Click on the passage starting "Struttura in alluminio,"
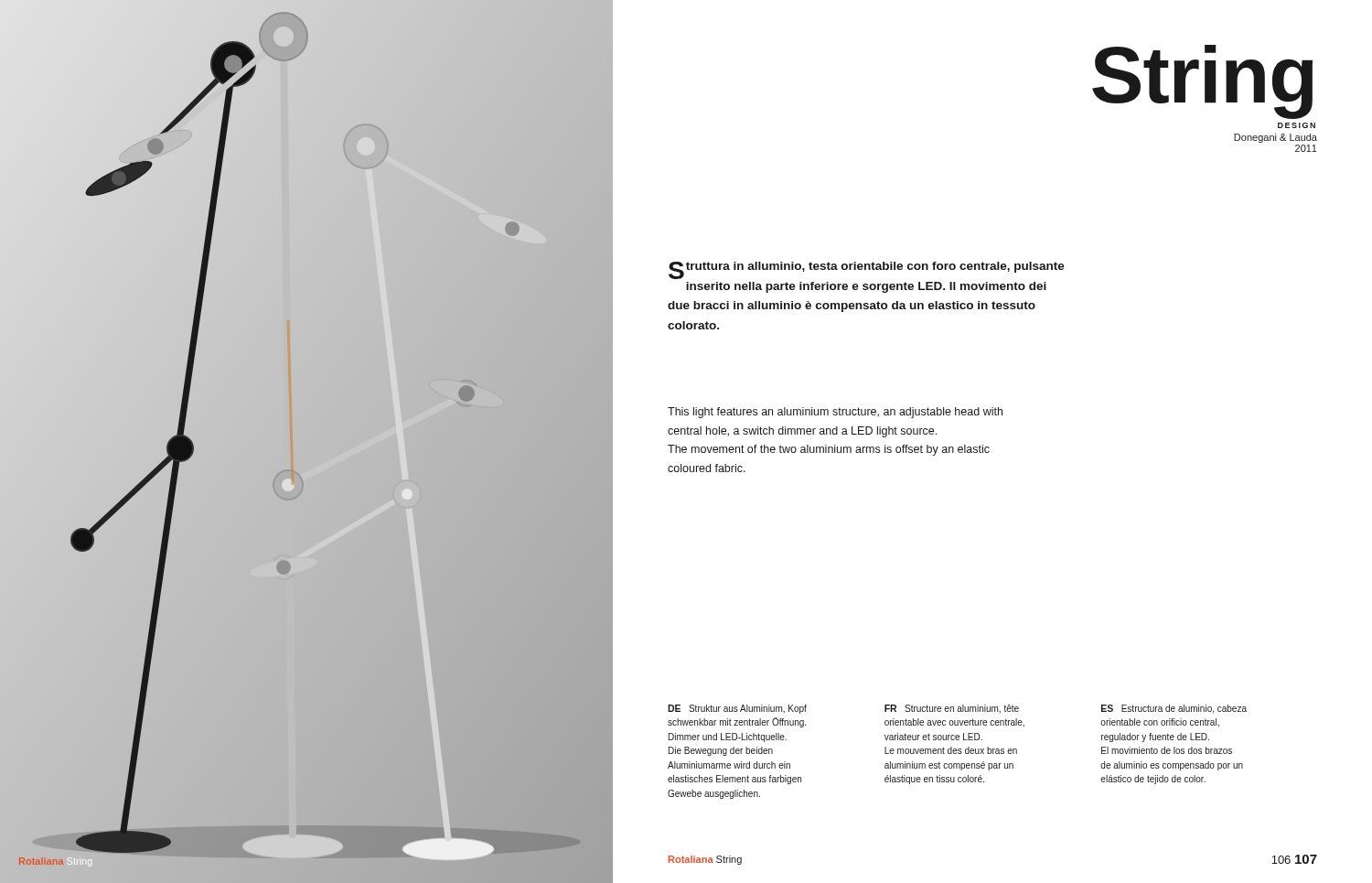Image resolution: width=1372 pixels, height=883 pixels. pyautogui.click(x=866, y=294)
